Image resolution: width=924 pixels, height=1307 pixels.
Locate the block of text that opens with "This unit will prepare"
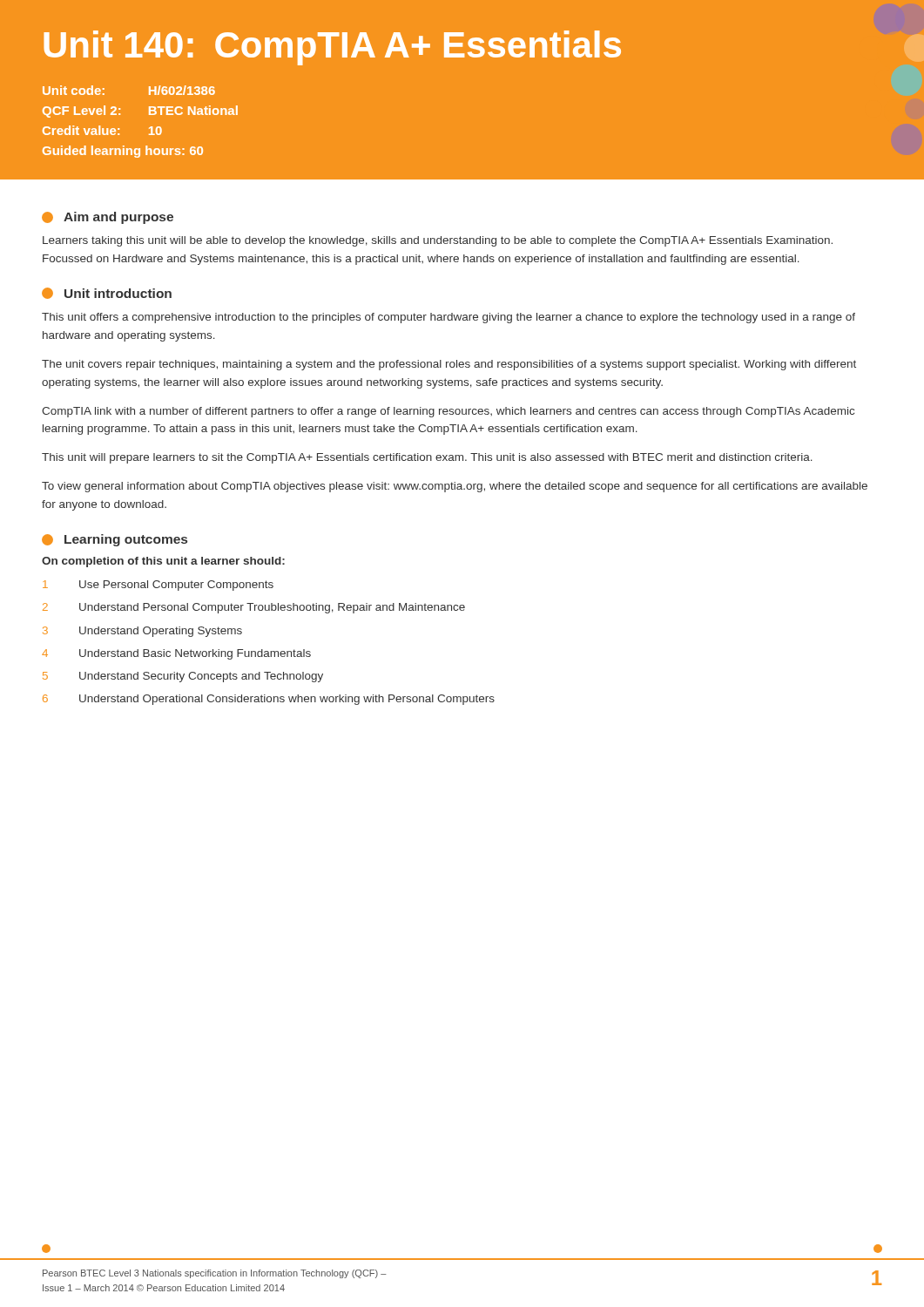(x=427, y=457)
